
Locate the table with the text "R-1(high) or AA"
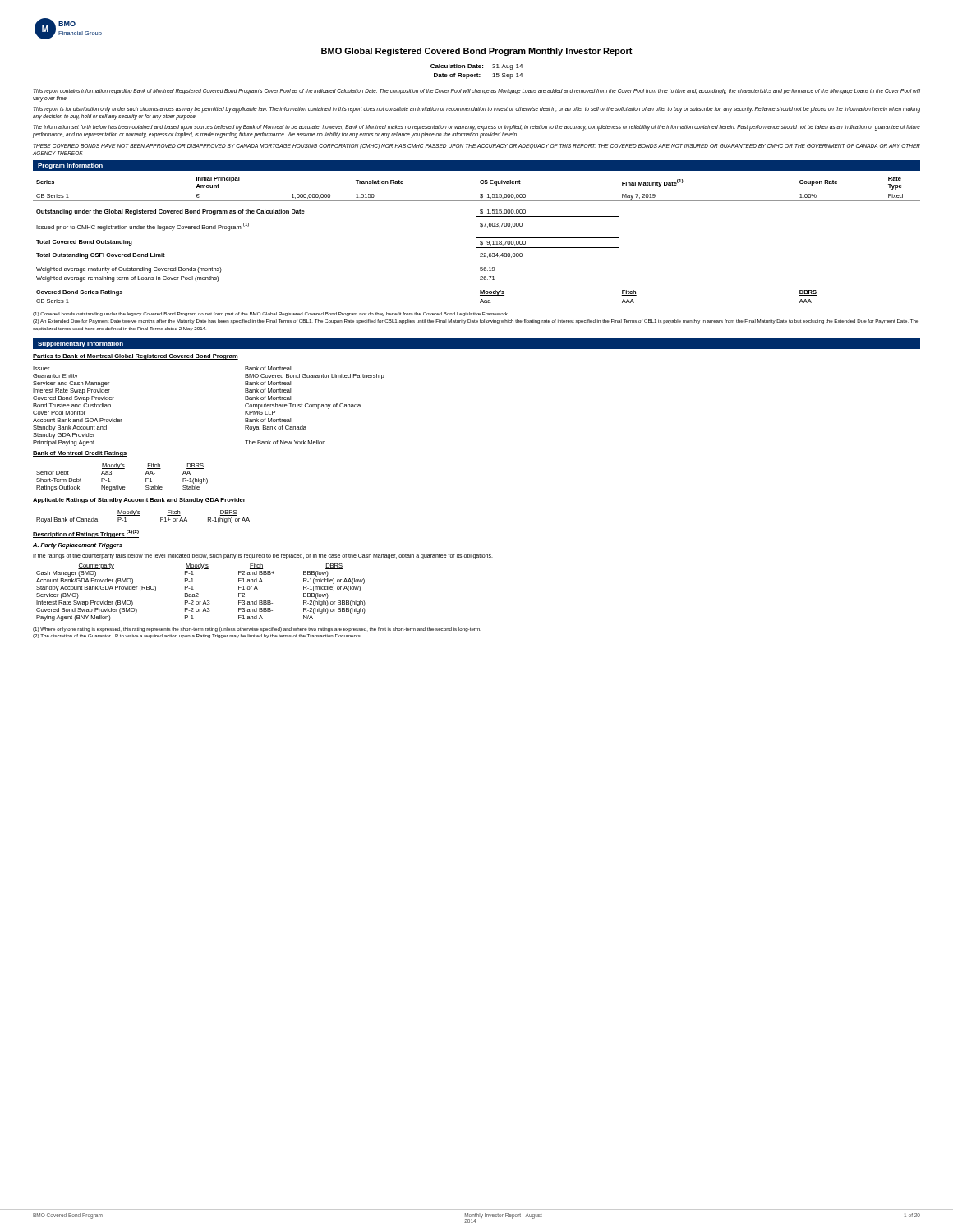pos(476,516)
